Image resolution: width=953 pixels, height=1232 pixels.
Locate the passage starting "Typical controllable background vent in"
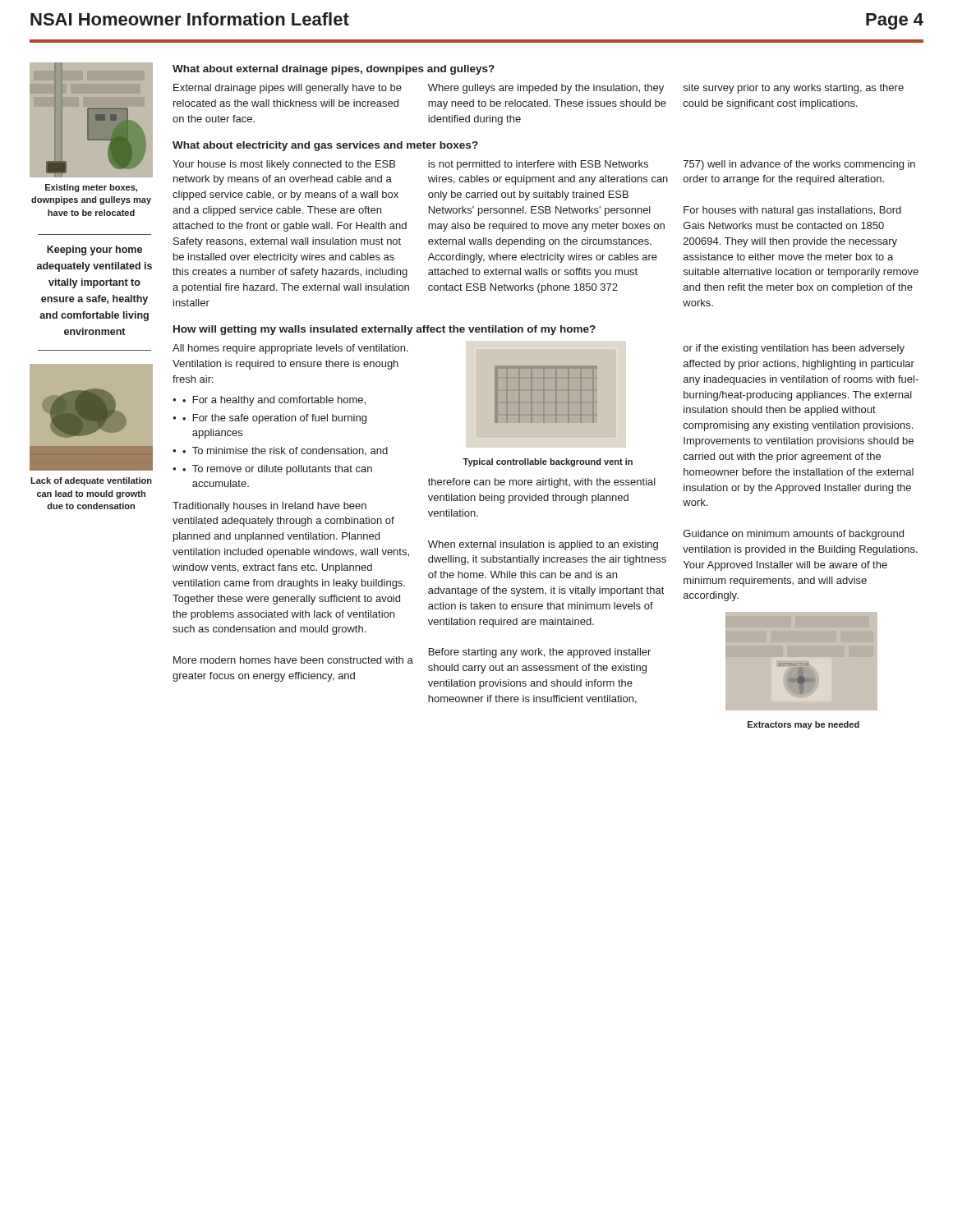tap(548, 461)
